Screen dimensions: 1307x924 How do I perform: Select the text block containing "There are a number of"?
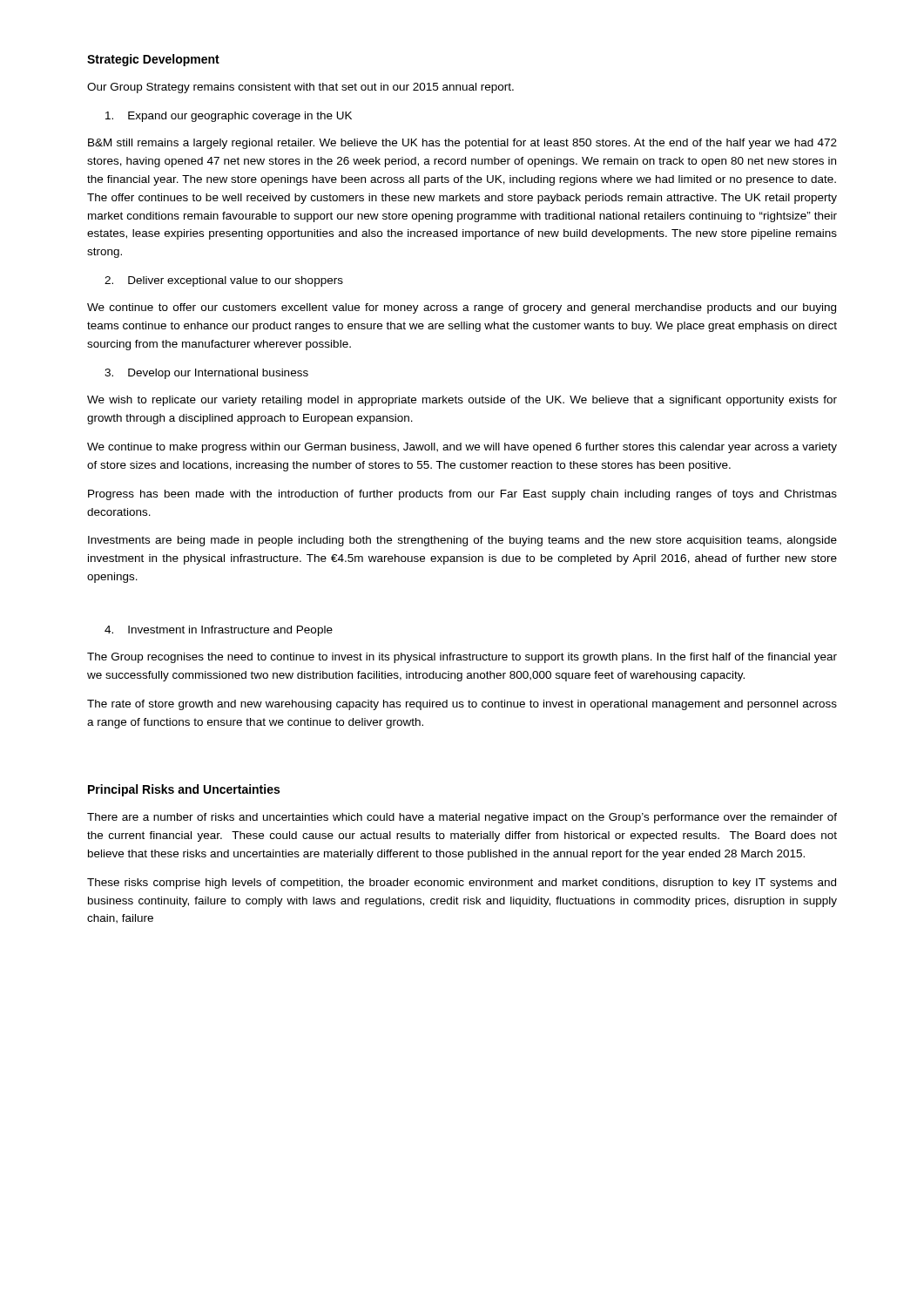[x=462, y=835]
